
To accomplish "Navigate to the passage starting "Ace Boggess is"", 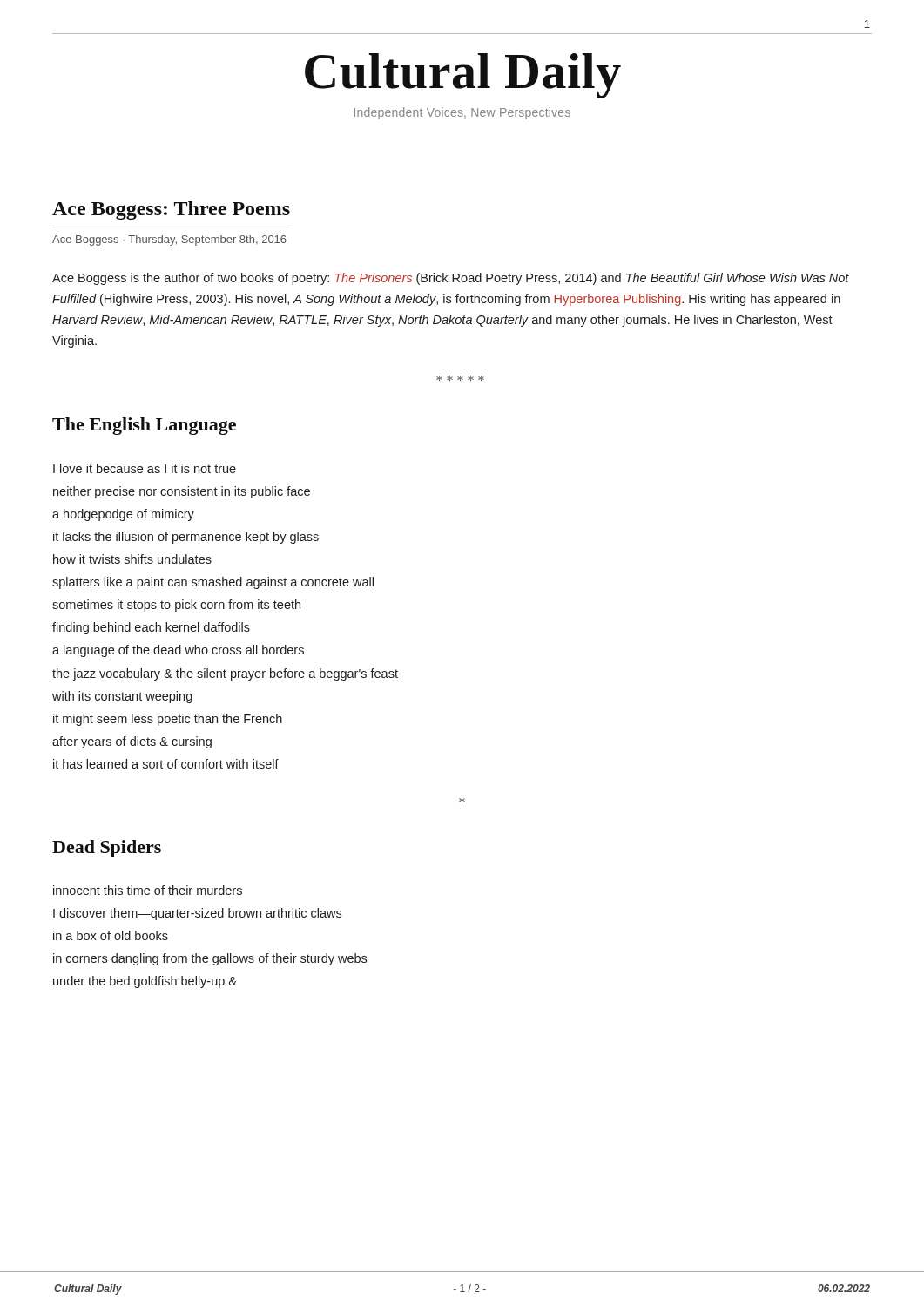I will (x=450, y=309).
